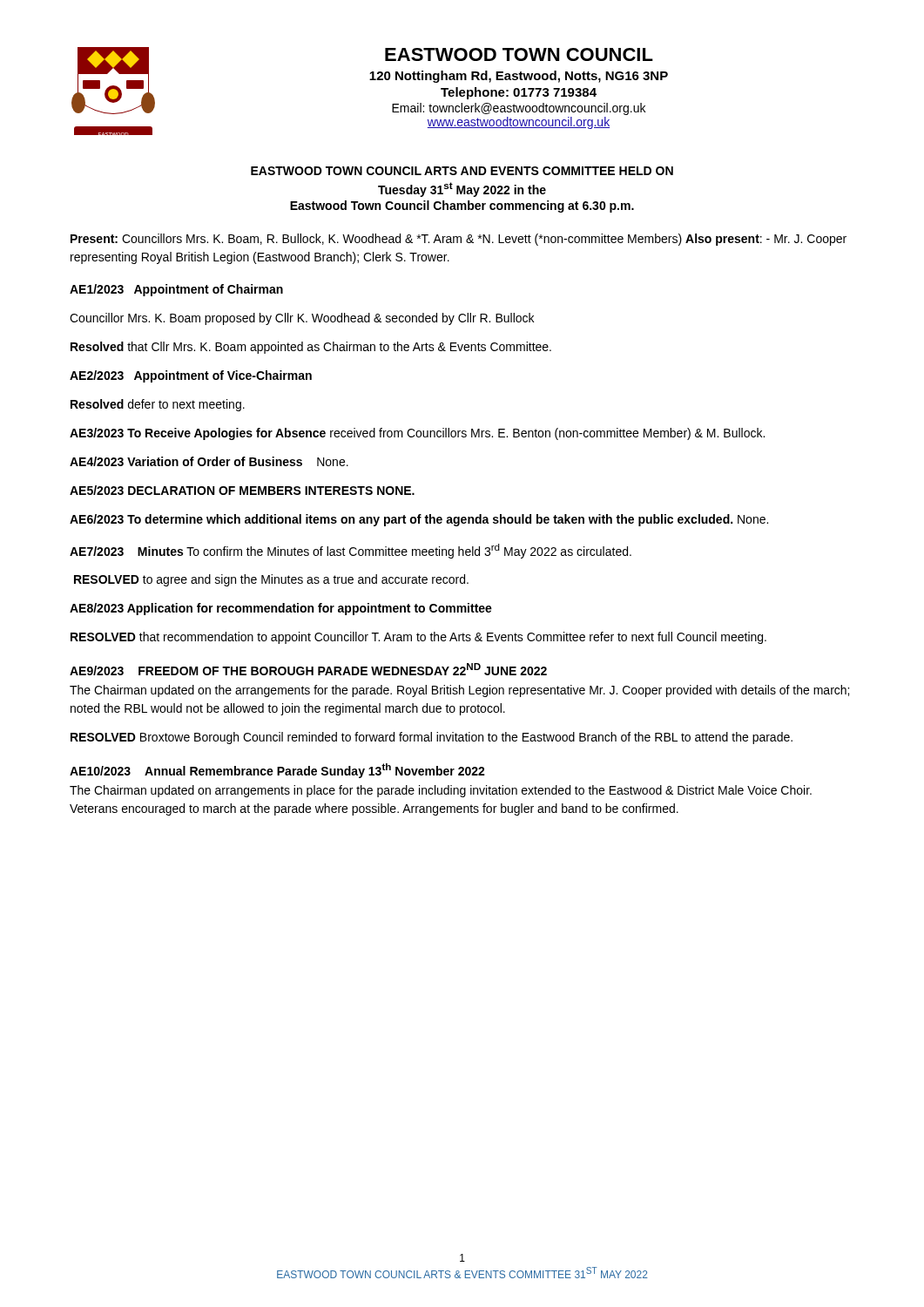Click on the text block that reads "RESOLVED that recommendation to appoint"
The width and height of the screenshot is (924, 1307).
pos(418,637)
